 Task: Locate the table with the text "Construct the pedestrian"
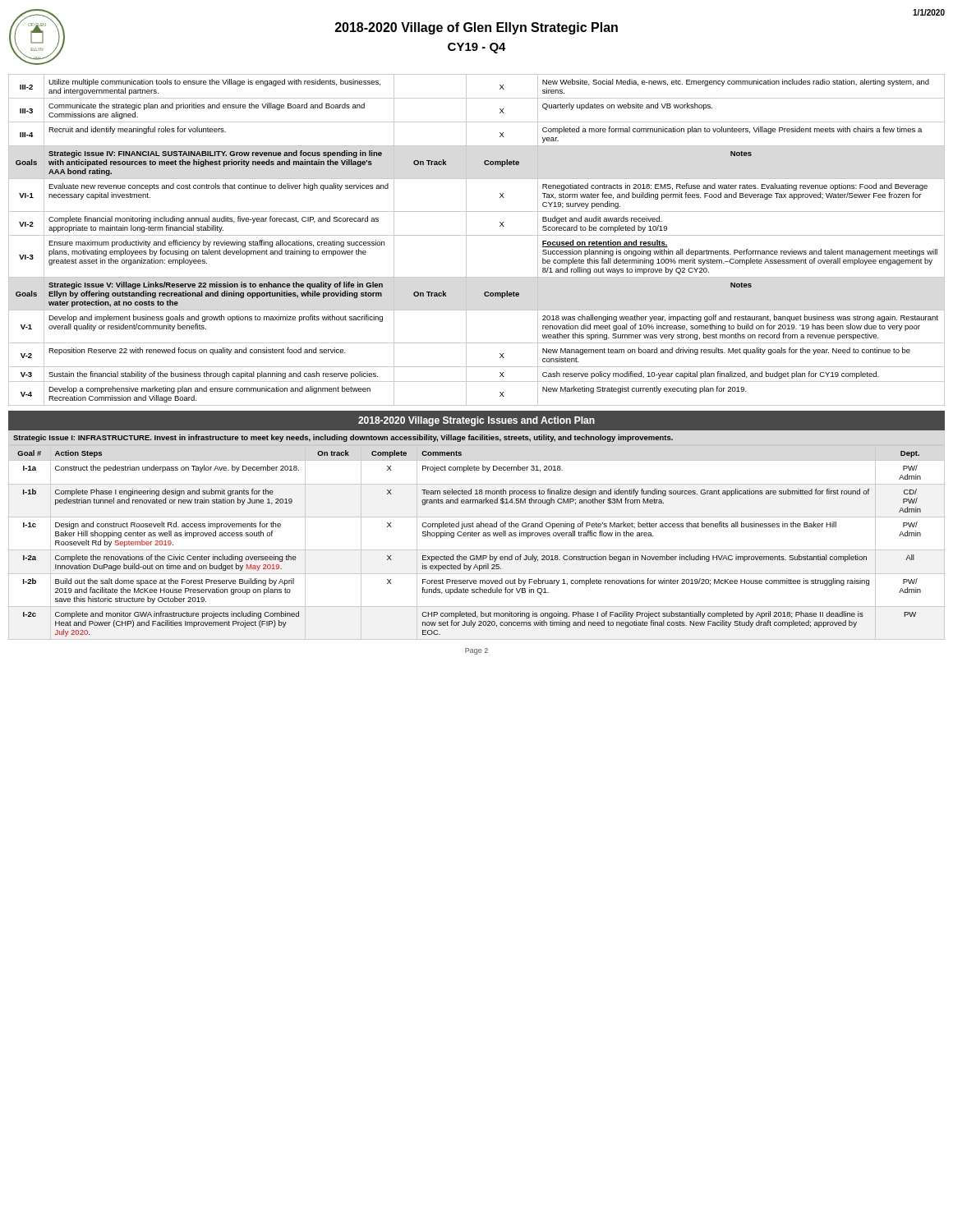pyautogui.click(x=476, y=542)
